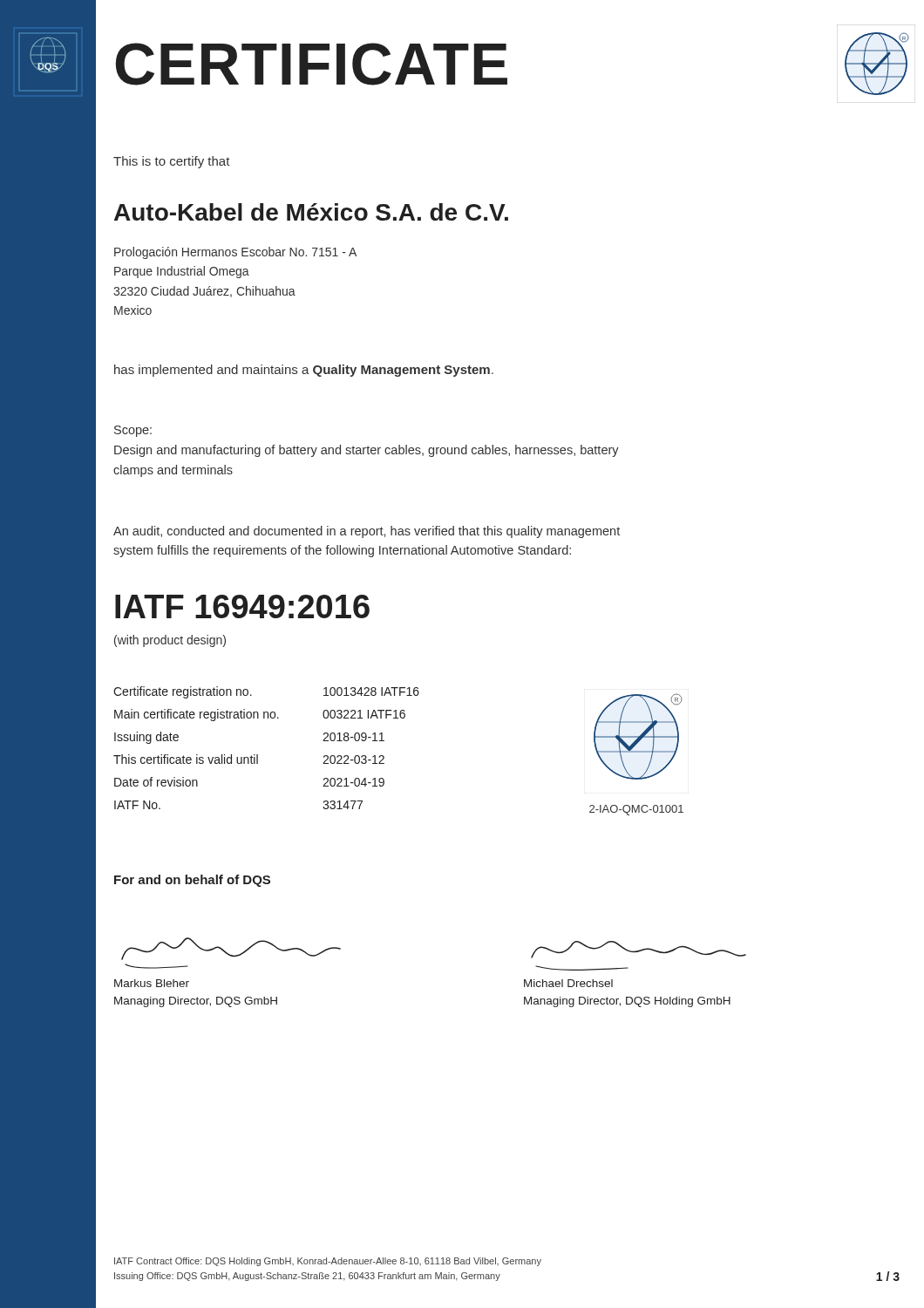
Task: Select the region starting "For and on behalf of"
Action: (x=192, y=879)
